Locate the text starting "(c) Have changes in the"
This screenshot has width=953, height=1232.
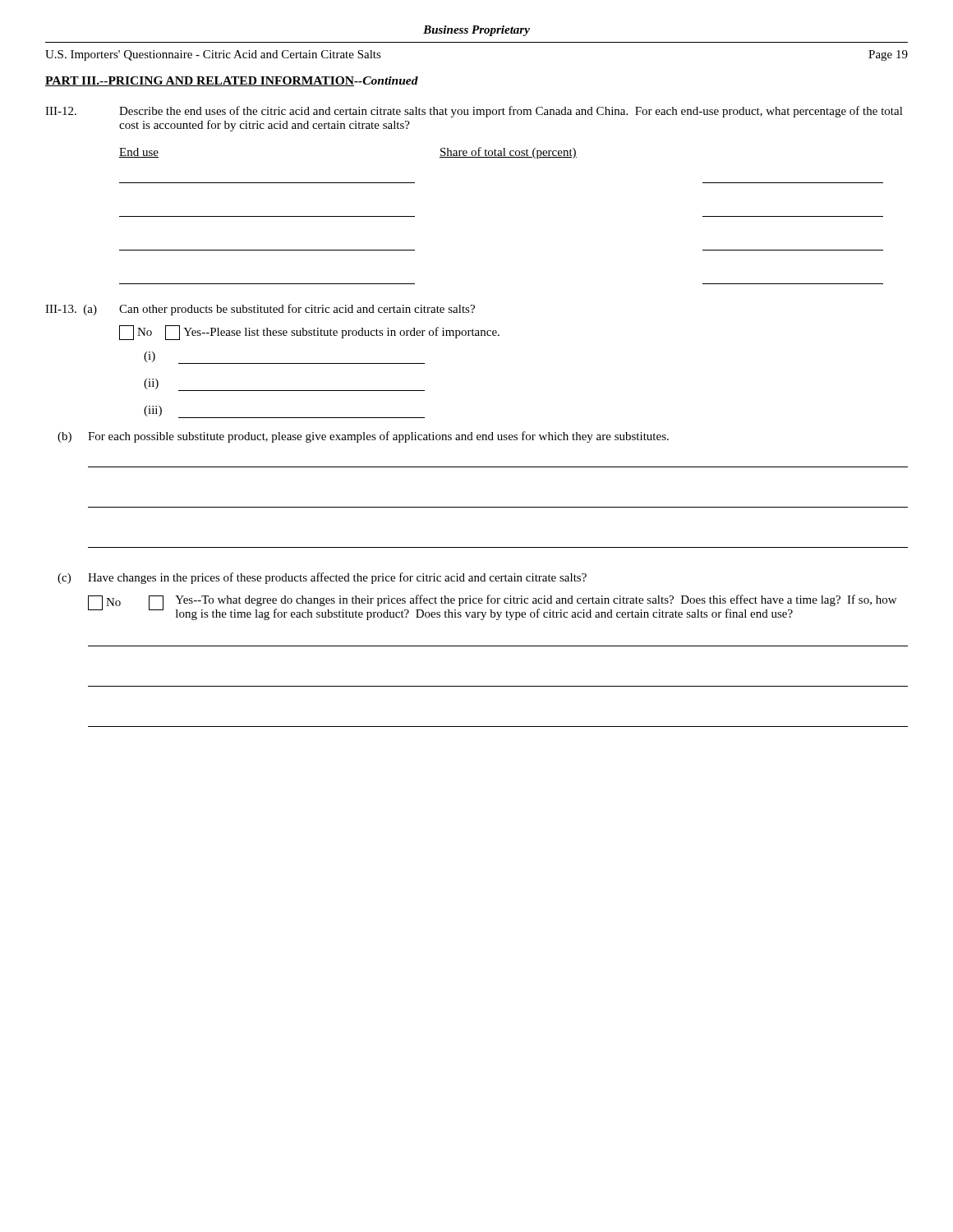point(476,578)
